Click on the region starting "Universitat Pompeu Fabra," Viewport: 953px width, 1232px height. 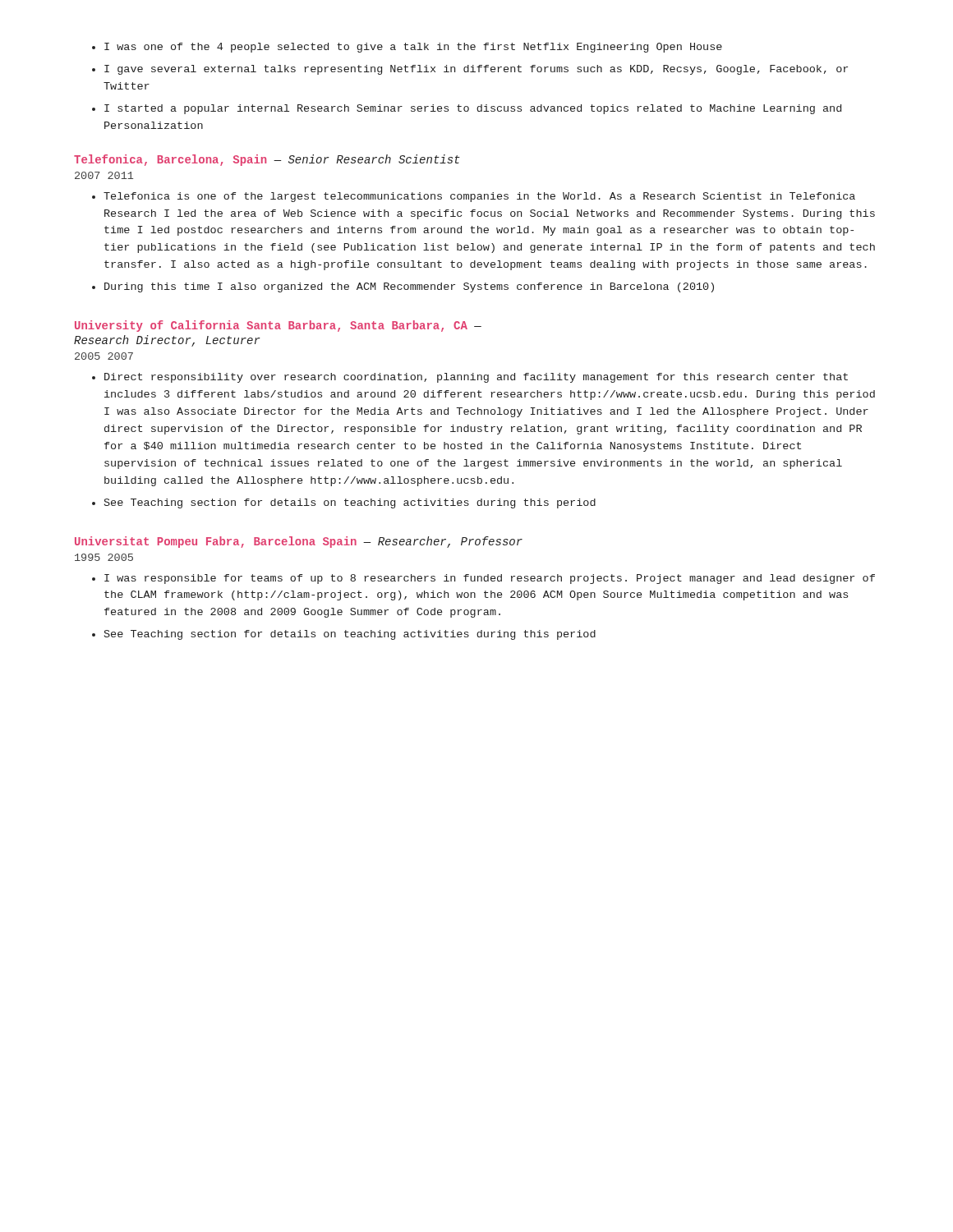pos(298,542)
